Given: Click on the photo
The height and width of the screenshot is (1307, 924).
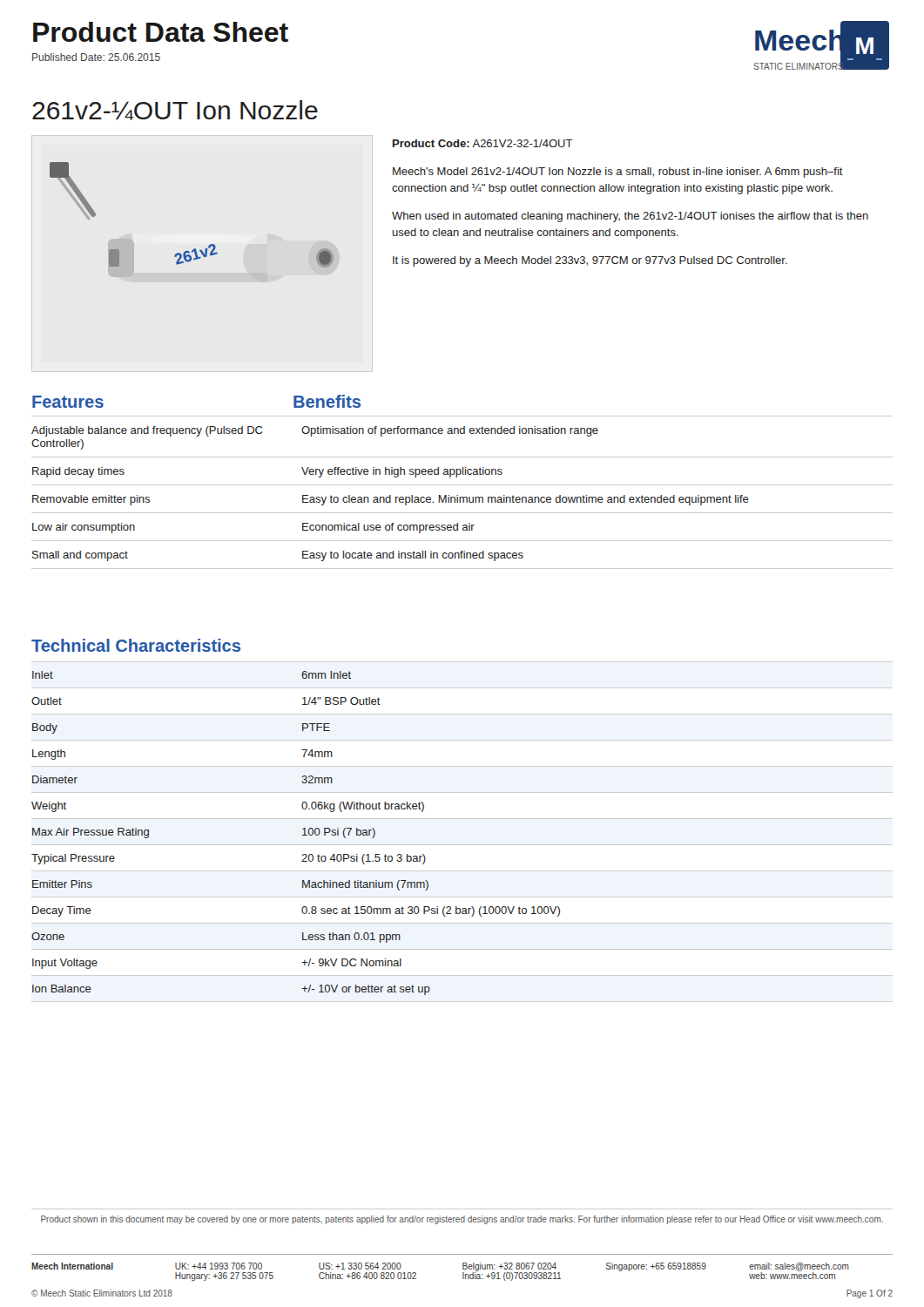Looking at the screenshot, I should pyautogui.click(x=202, y=254).
